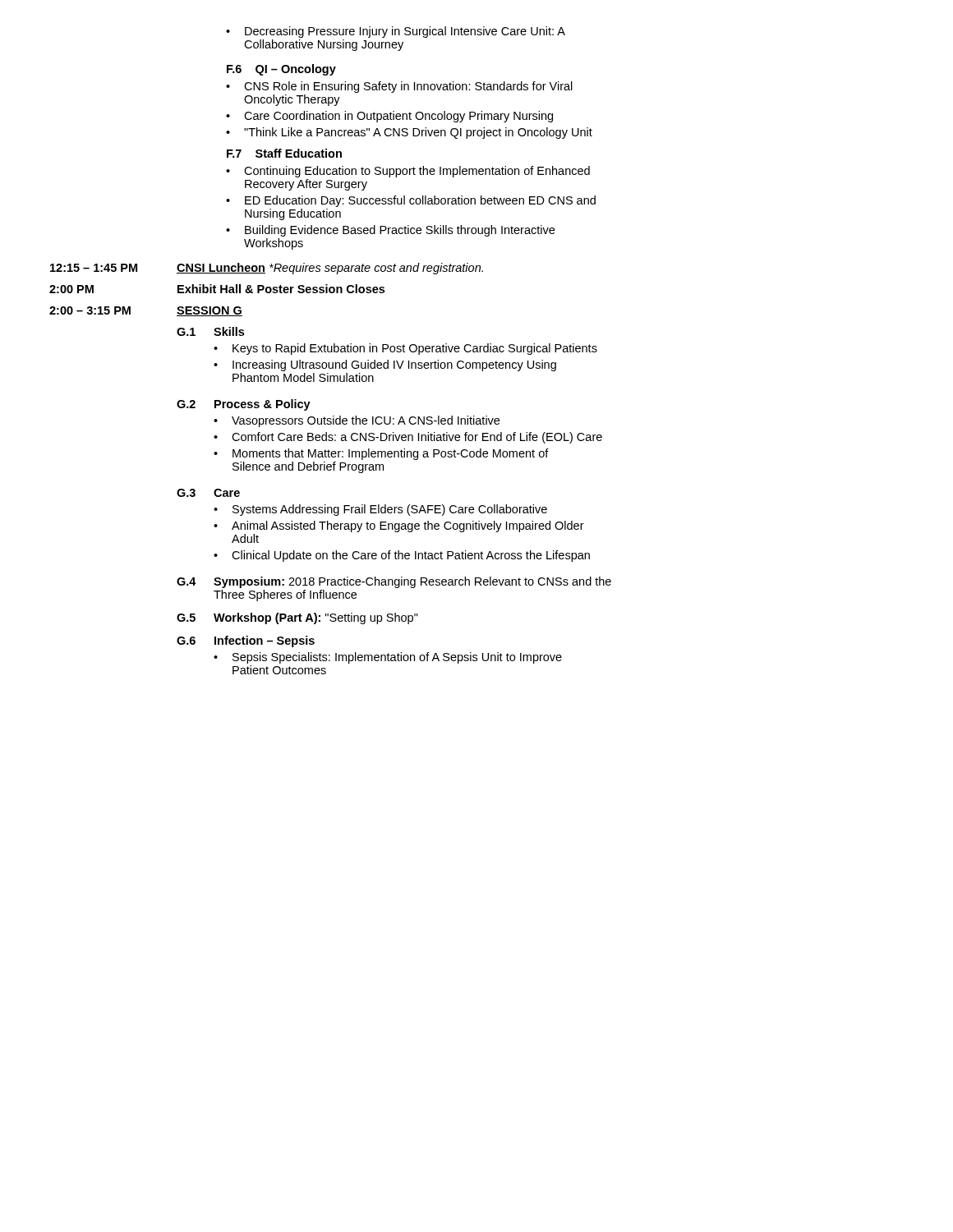Click on the list item containing "• Continuing Education to Support the"

pyautogui.click(x=408, y=177)
